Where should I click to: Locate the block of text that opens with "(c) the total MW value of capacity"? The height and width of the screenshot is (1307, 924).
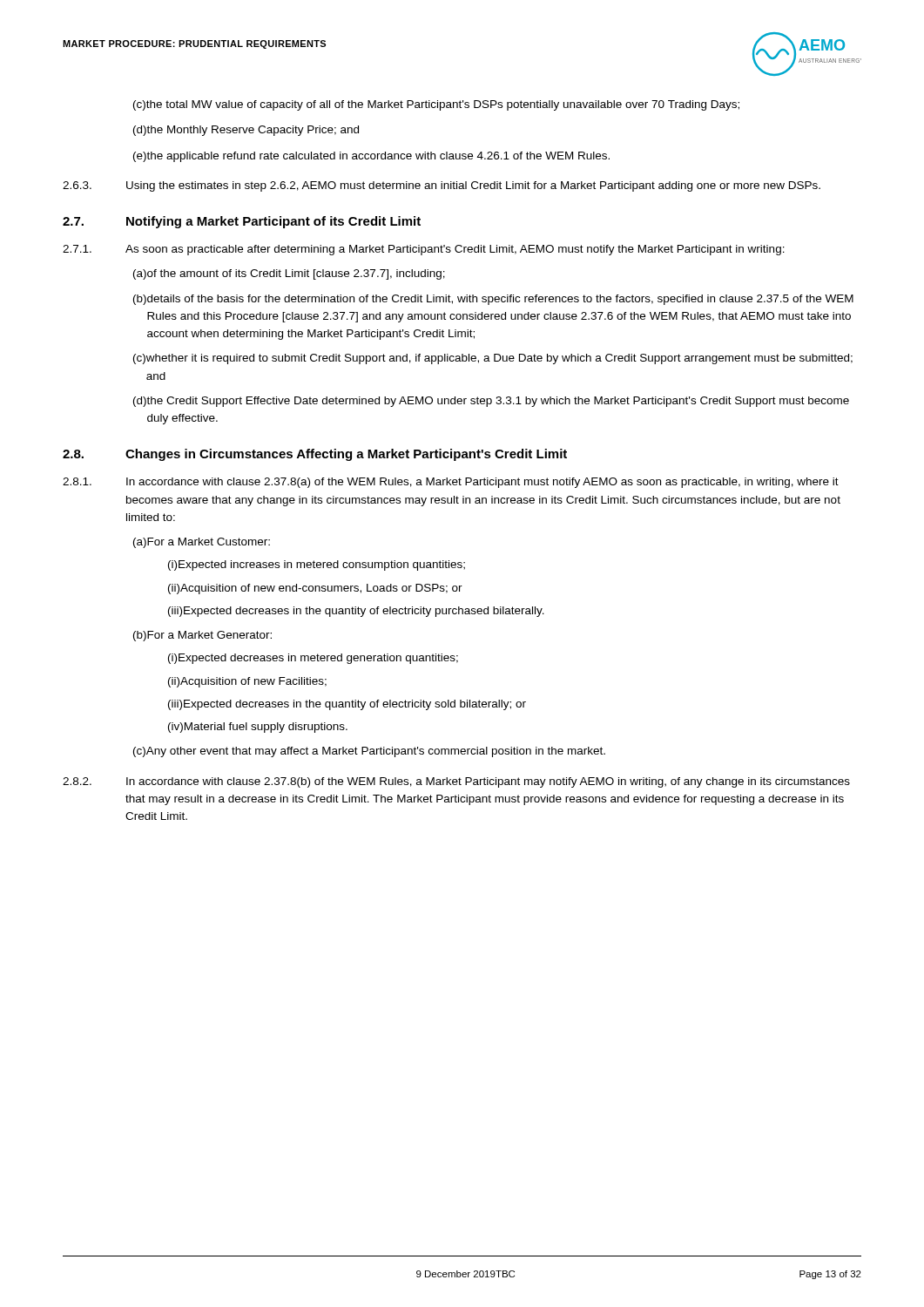point(462,105)
